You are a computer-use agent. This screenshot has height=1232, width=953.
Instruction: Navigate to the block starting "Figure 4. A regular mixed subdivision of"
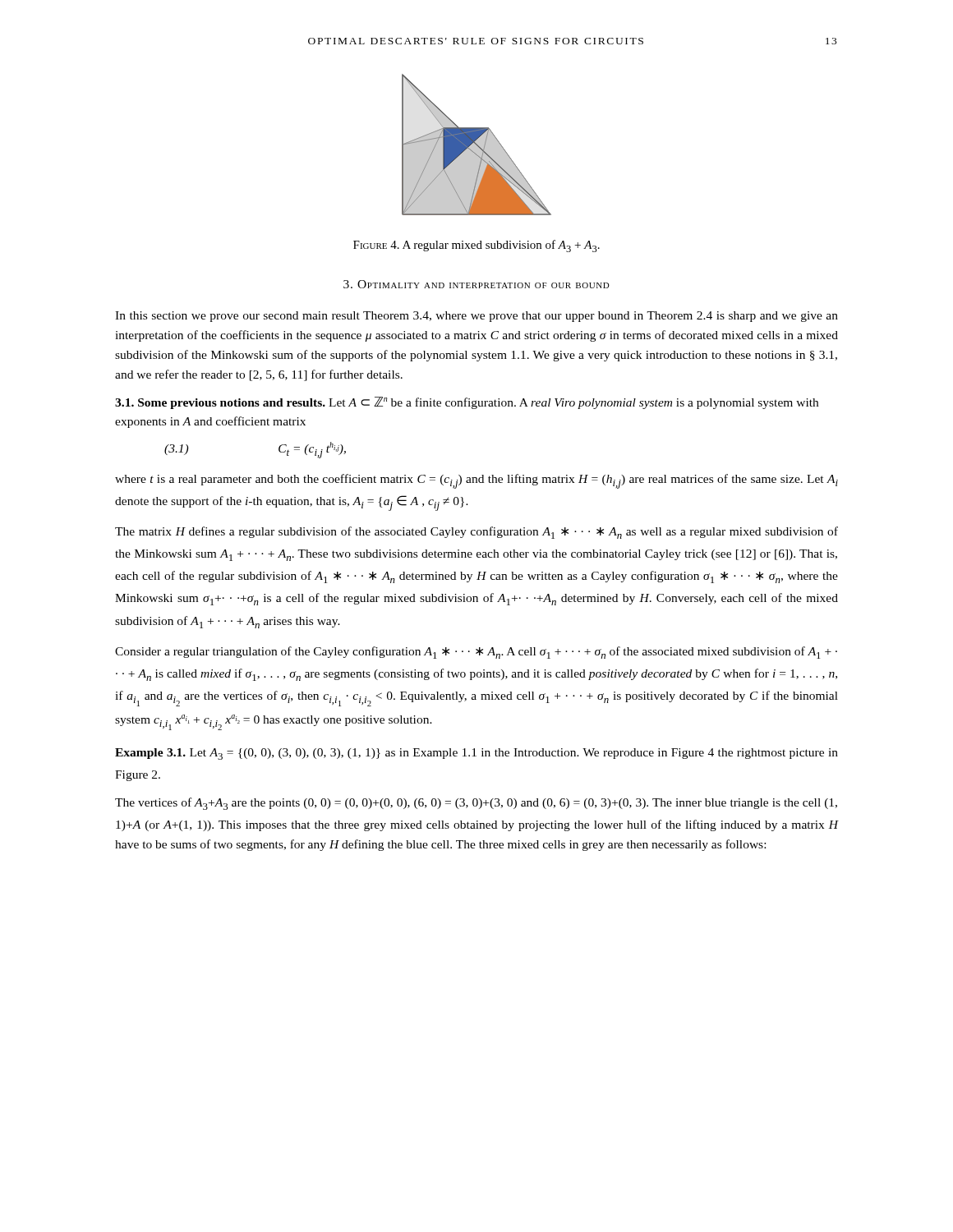[476, 246]
